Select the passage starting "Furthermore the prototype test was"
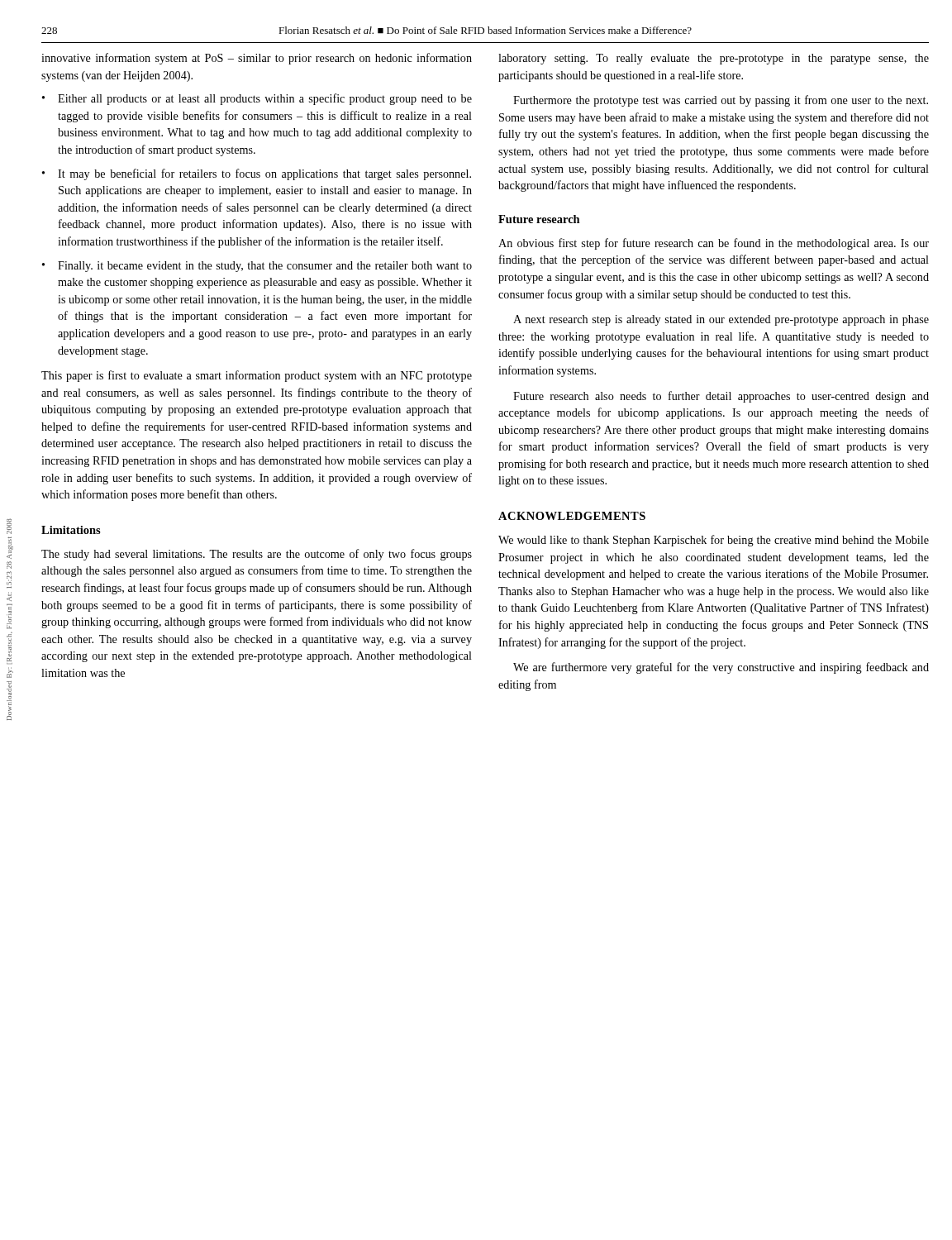The height and width of the screenshot is (1240, 952). pyautogui.click(x=714, y=143)
